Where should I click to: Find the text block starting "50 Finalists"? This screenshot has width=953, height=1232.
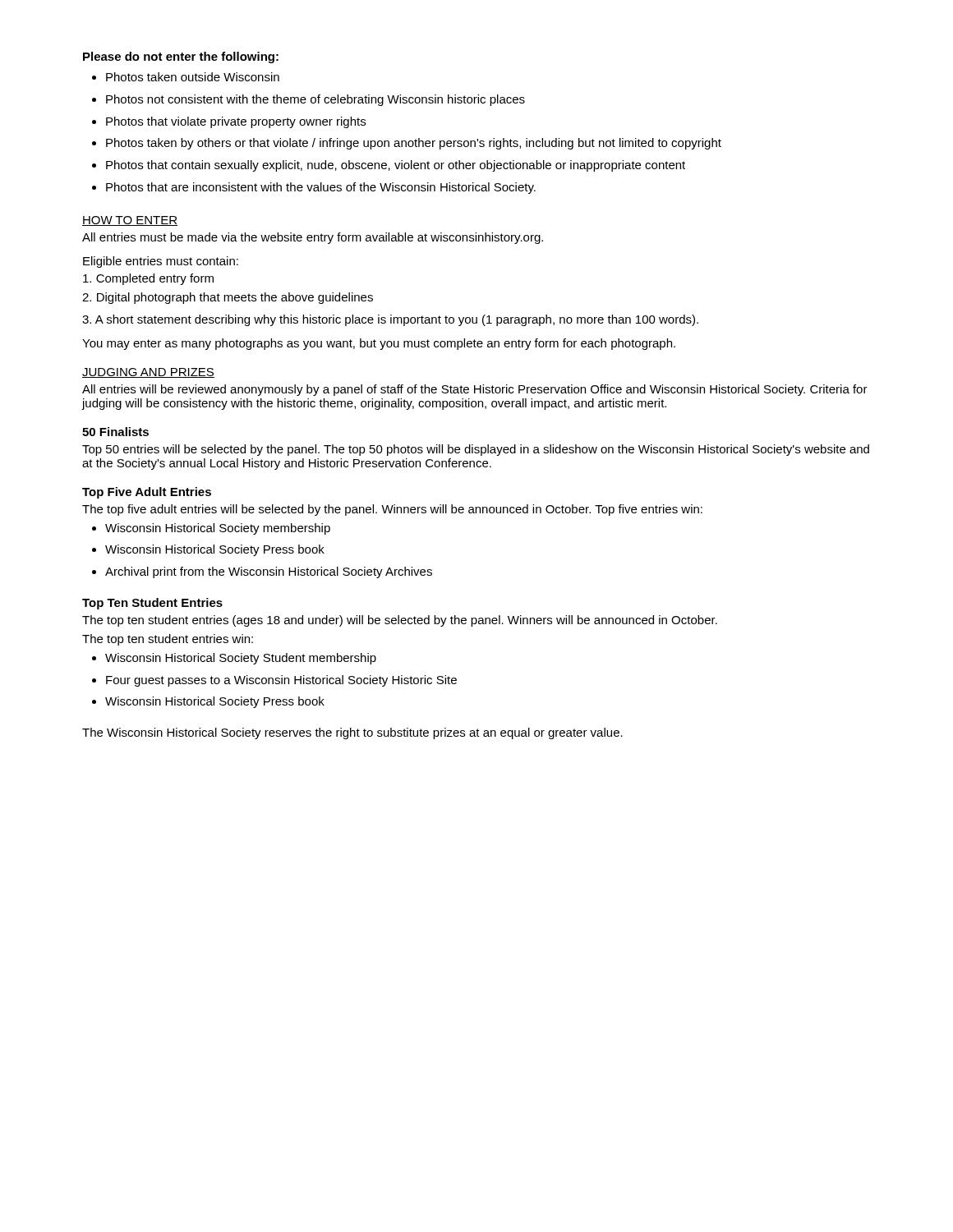click(x=116, y=431)
